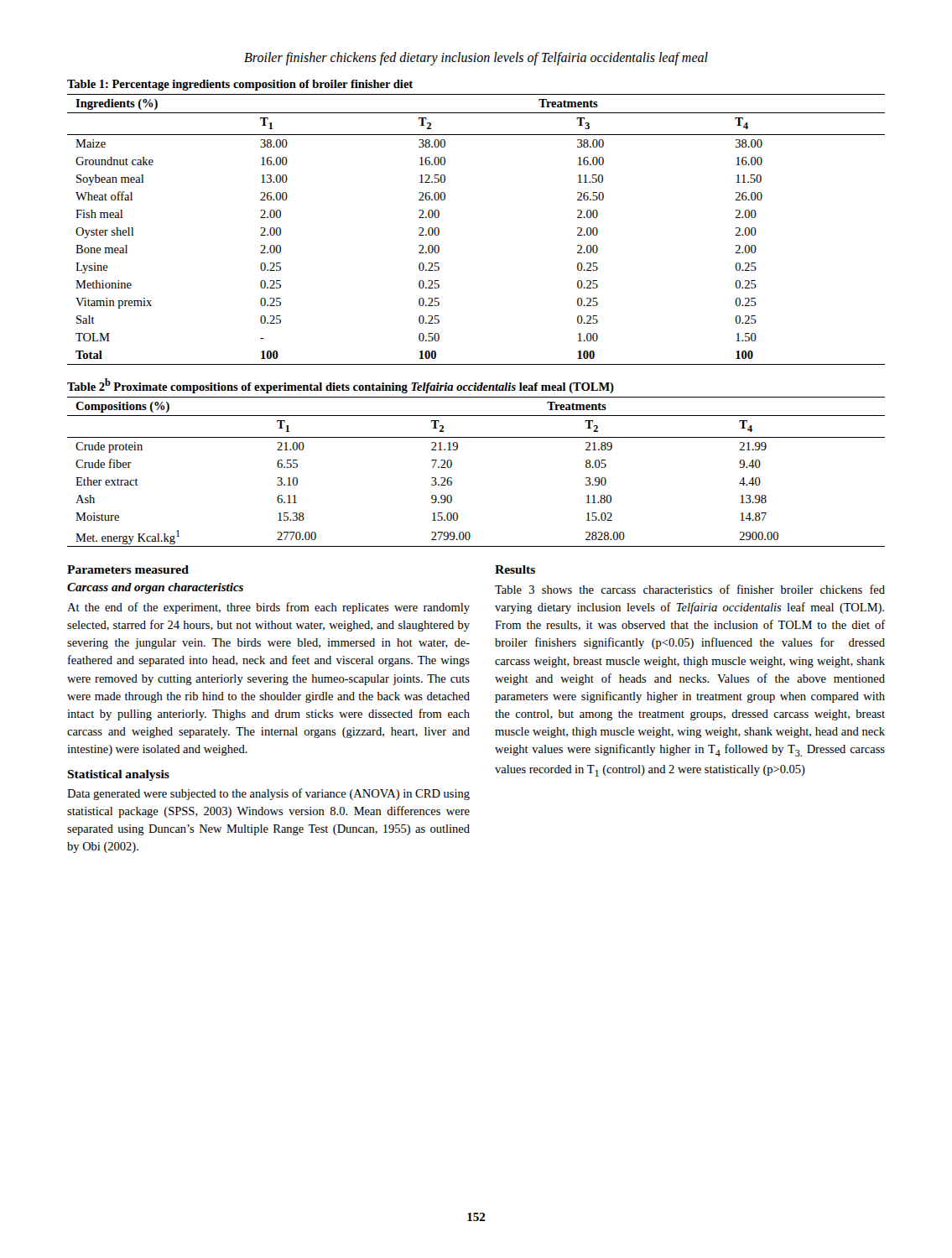Find the section header that reads "Carcass and organ characteristics"
The height and width of the screenshot is (1258, 952).
pos(155,587)
